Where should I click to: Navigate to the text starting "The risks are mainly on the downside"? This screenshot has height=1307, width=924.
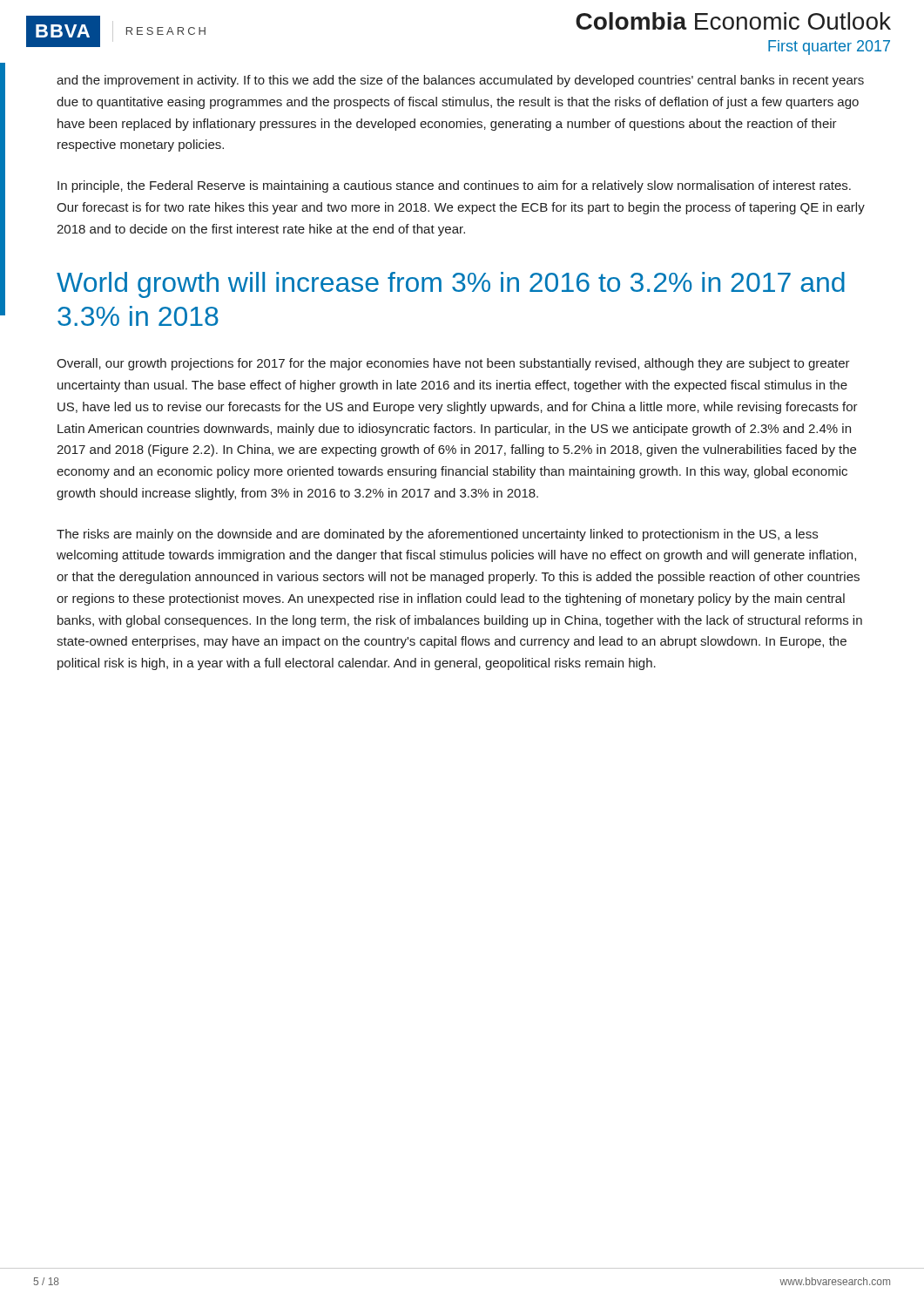coord(460,598)
